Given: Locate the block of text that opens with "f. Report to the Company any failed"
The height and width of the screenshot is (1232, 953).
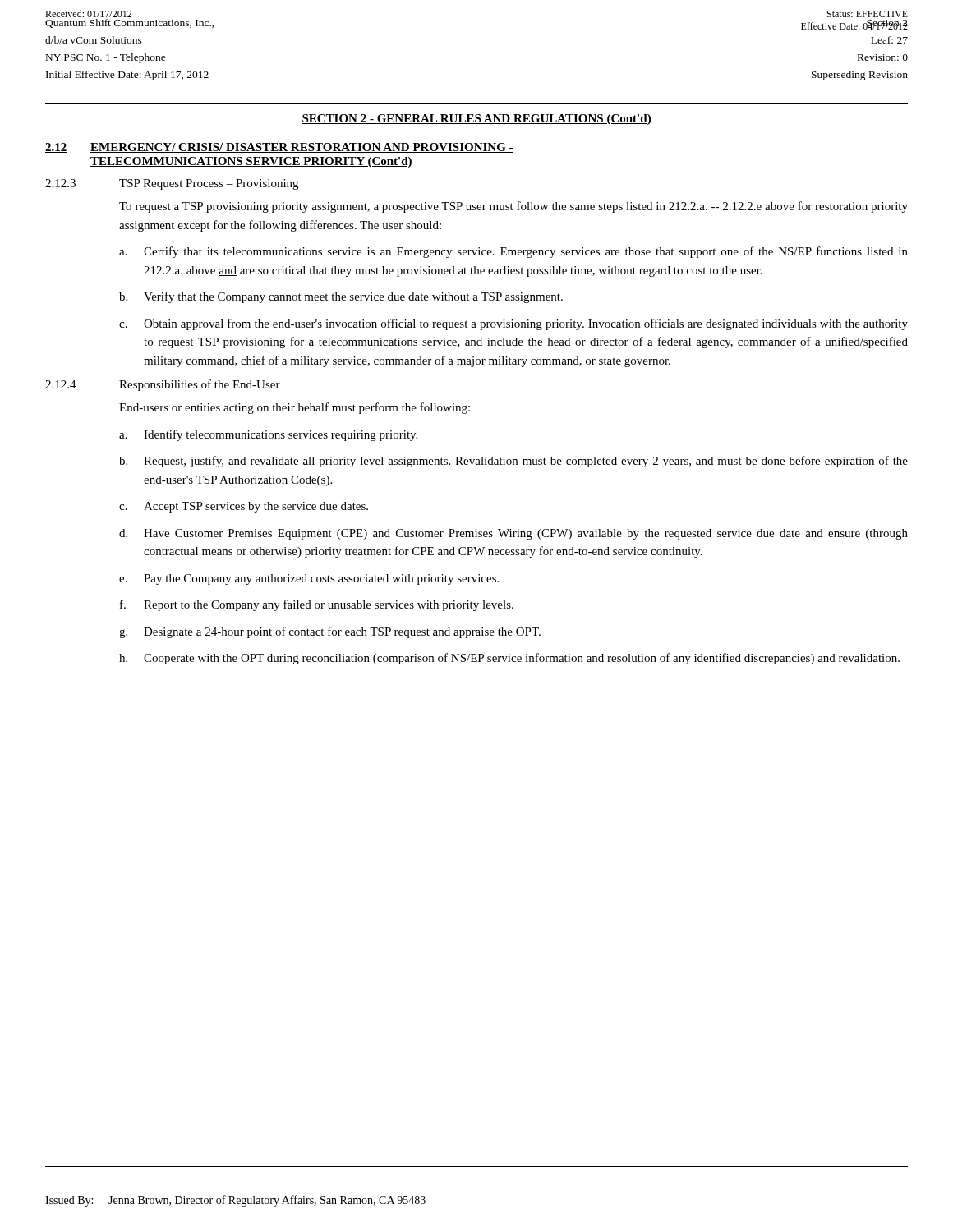Looking at the screenshot, I should click(x=513, y=605).
